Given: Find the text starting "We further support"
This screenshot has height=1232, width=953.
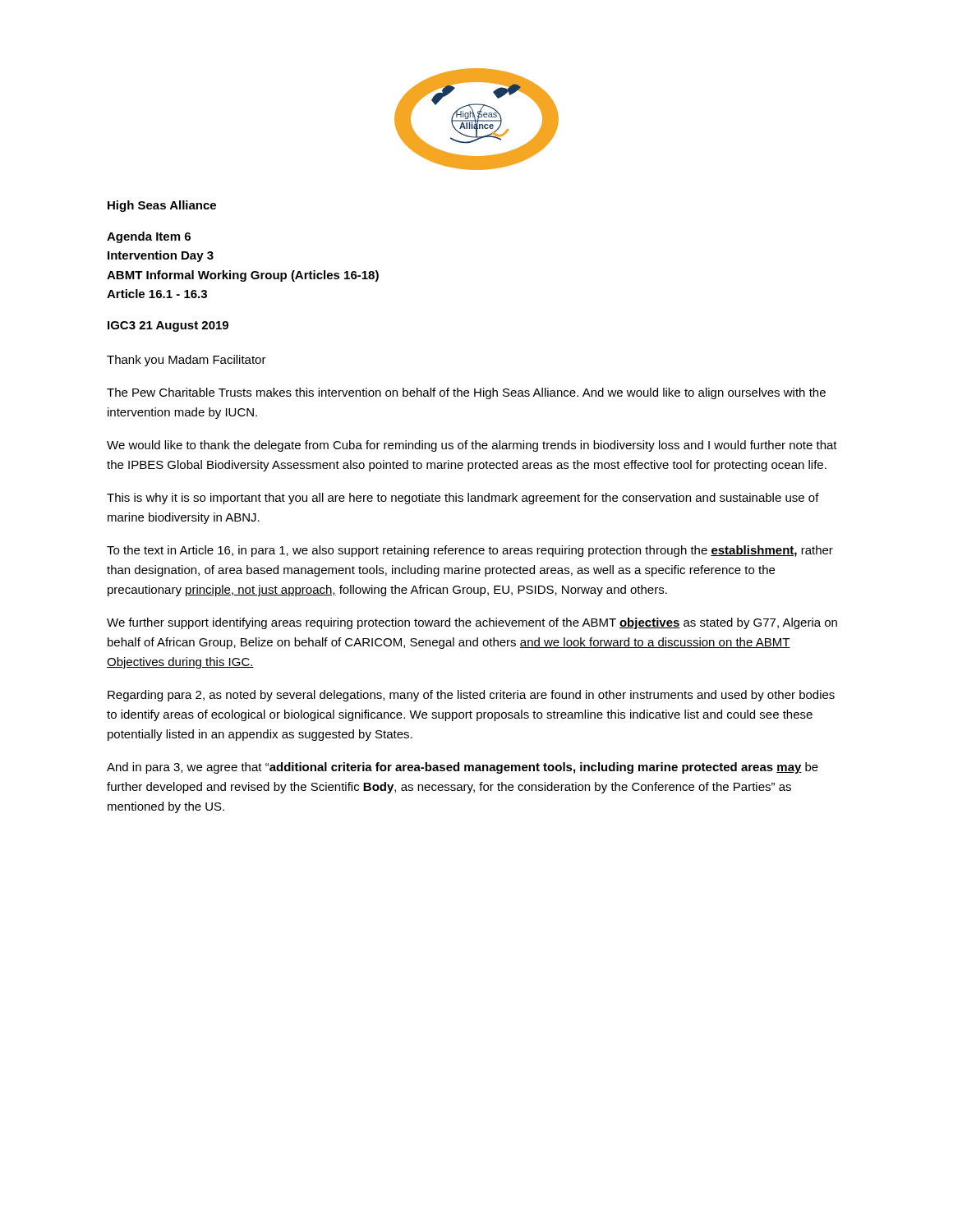Looking at the screenshot, I should pyautogui.click(x=472, y=642).
